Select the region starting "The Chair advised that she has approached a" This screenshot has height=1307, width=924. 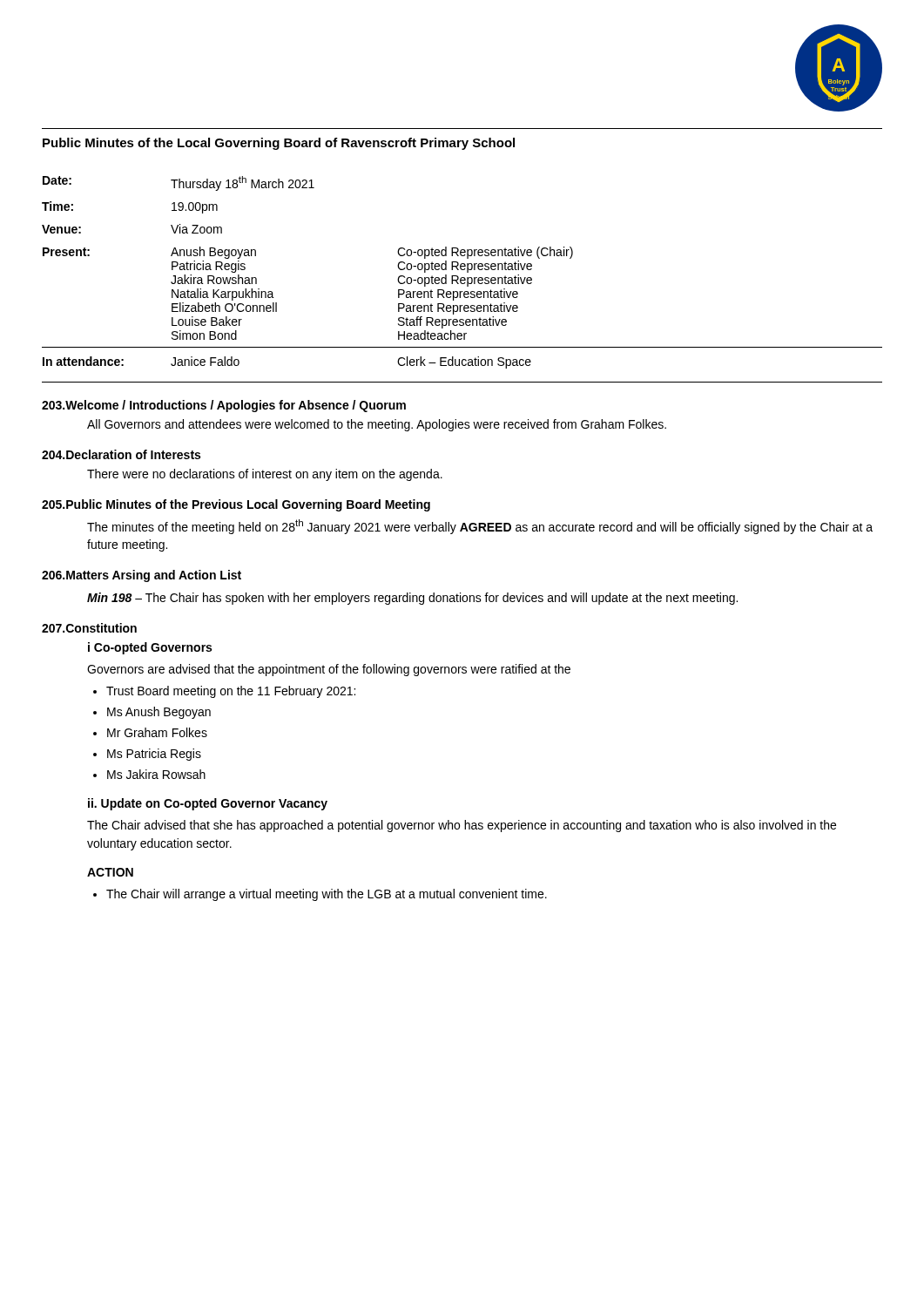462,835
